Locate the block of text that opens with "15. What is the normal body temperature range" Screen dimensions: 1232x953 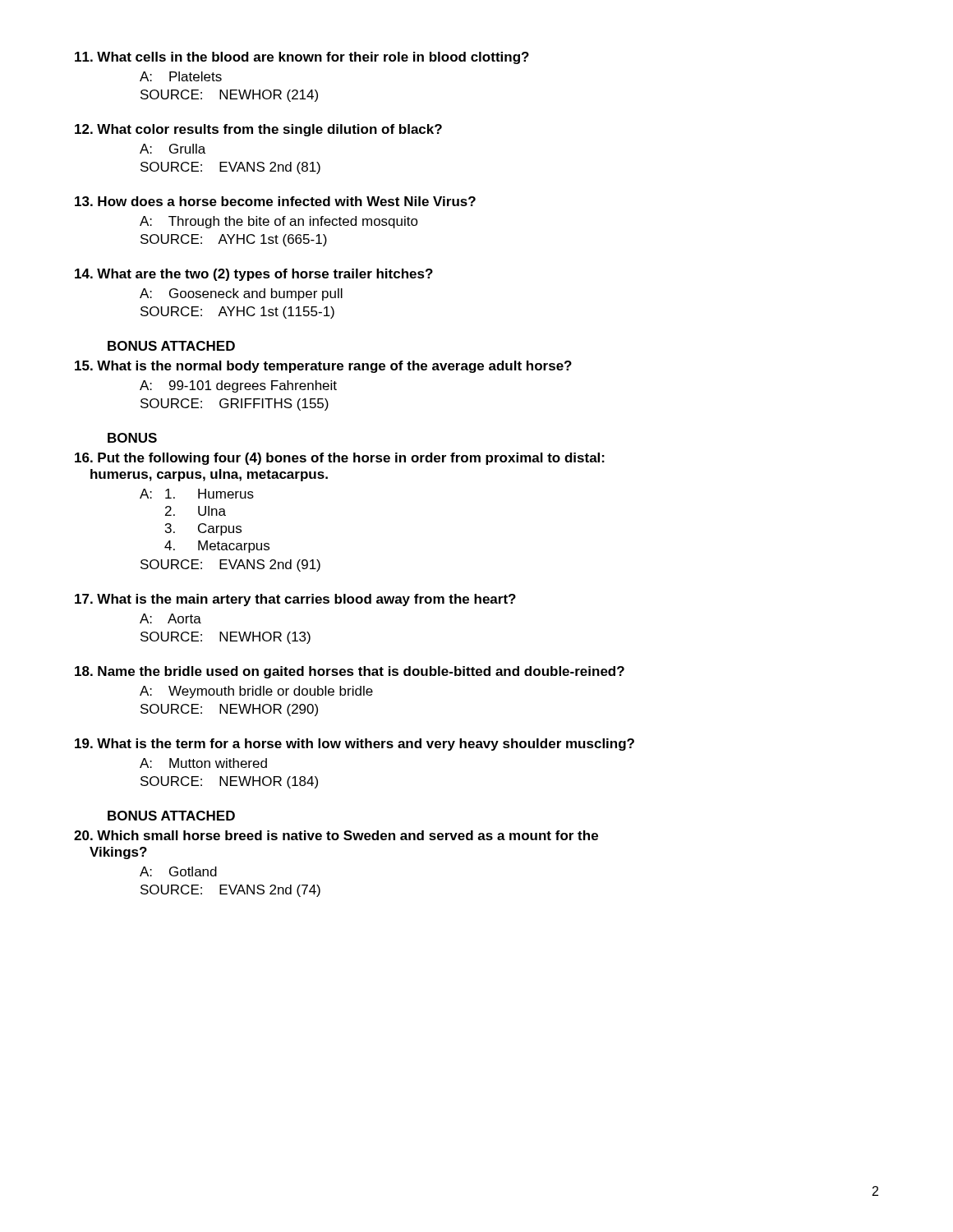tap(323, 367)
